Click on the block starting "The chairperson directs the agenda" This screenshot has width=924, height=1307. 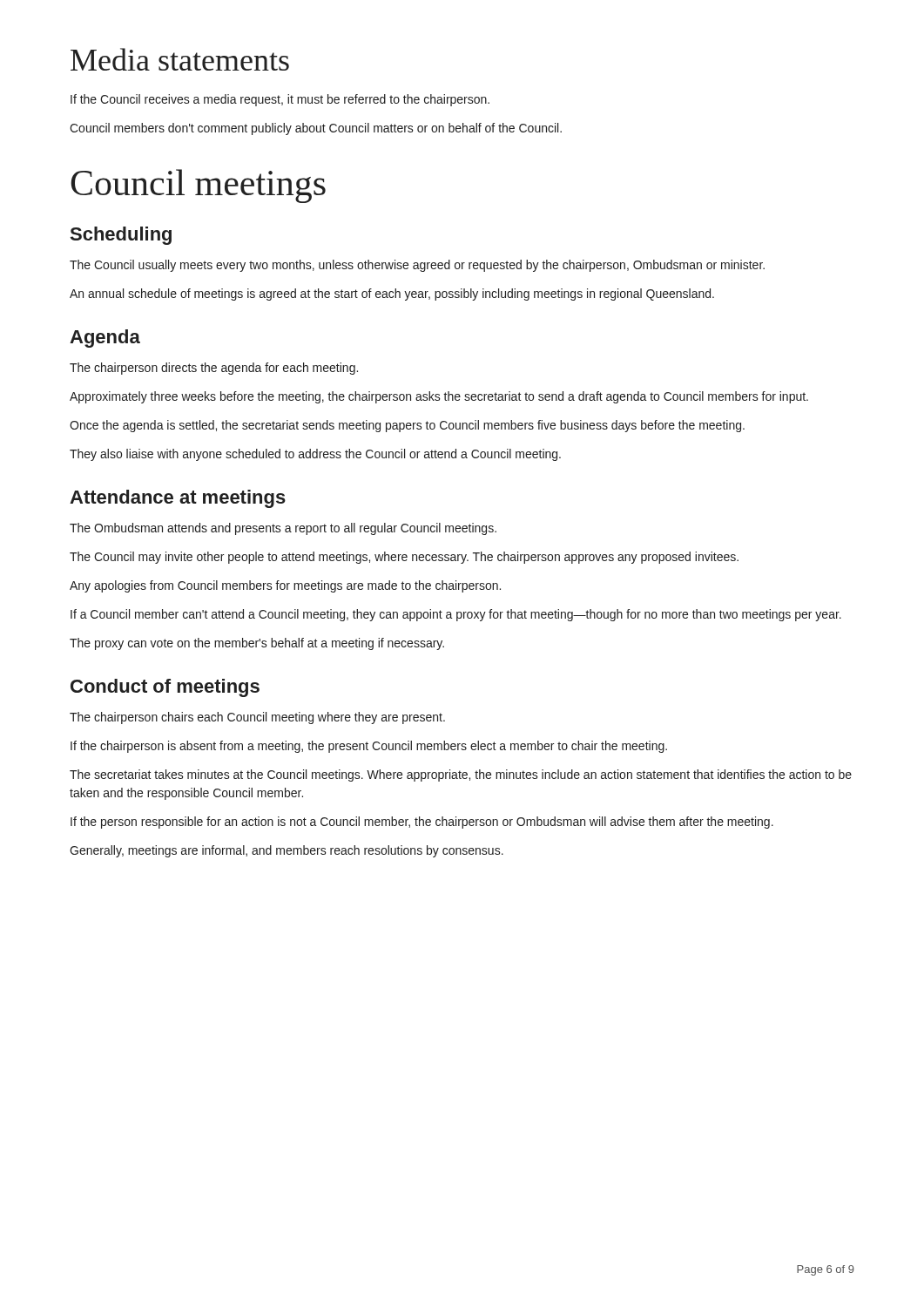coord(214,369)
